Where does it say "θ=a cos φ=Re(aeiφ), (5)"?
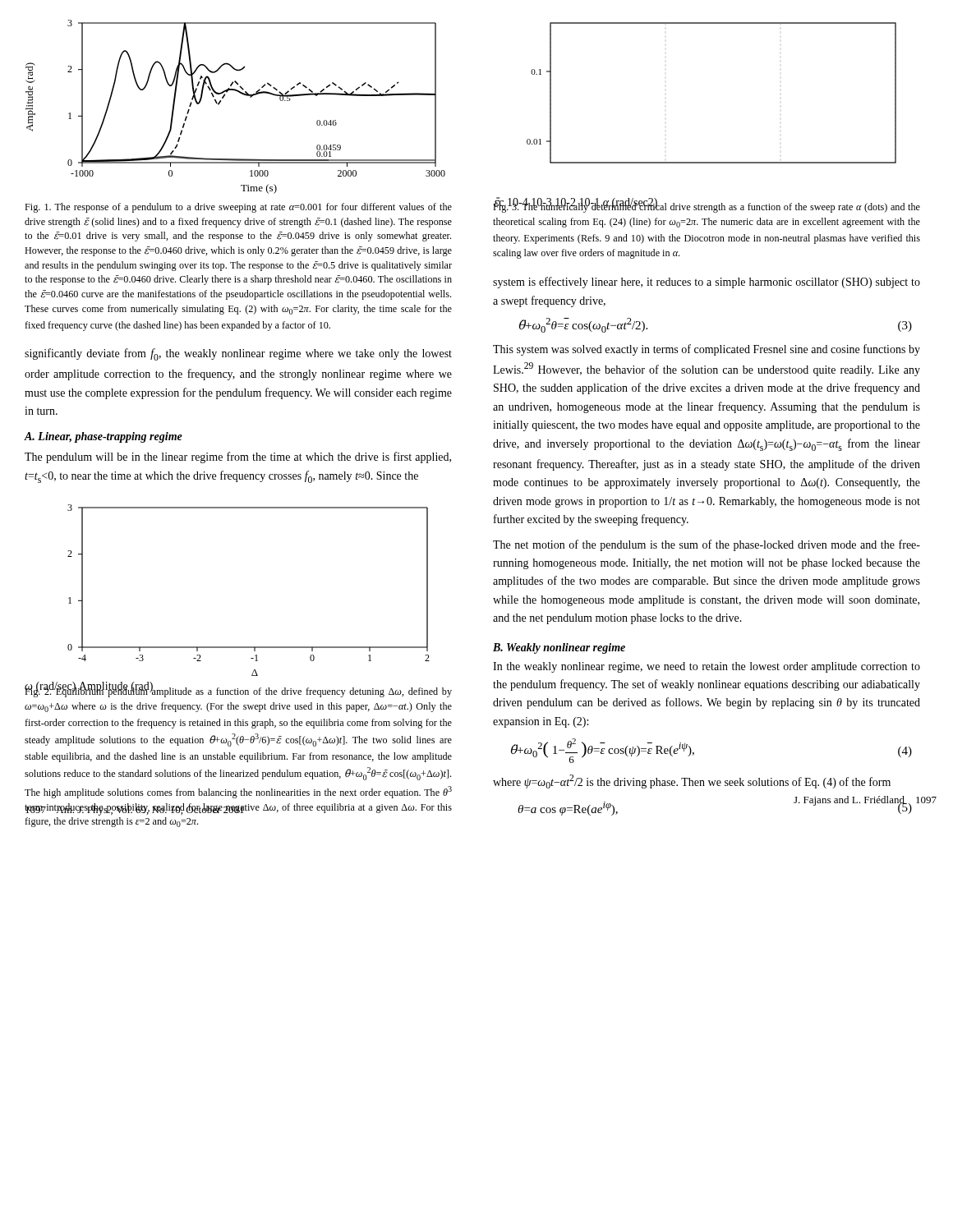This screenshot has width=953, height=1232. (x=562, y=808)
